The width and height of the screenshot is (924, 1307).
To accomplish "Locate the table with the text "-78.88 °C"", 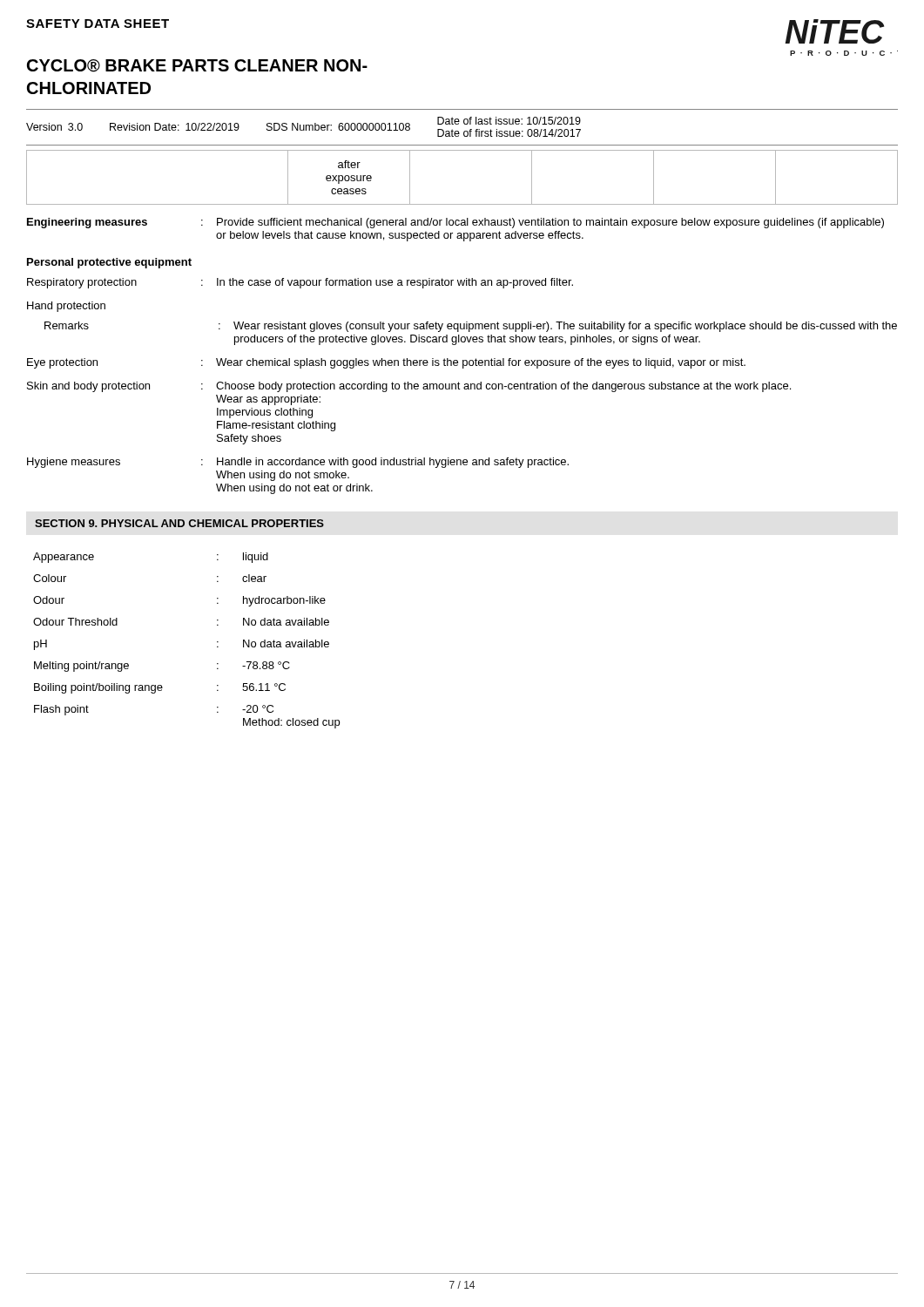I will tap(462, 639).
